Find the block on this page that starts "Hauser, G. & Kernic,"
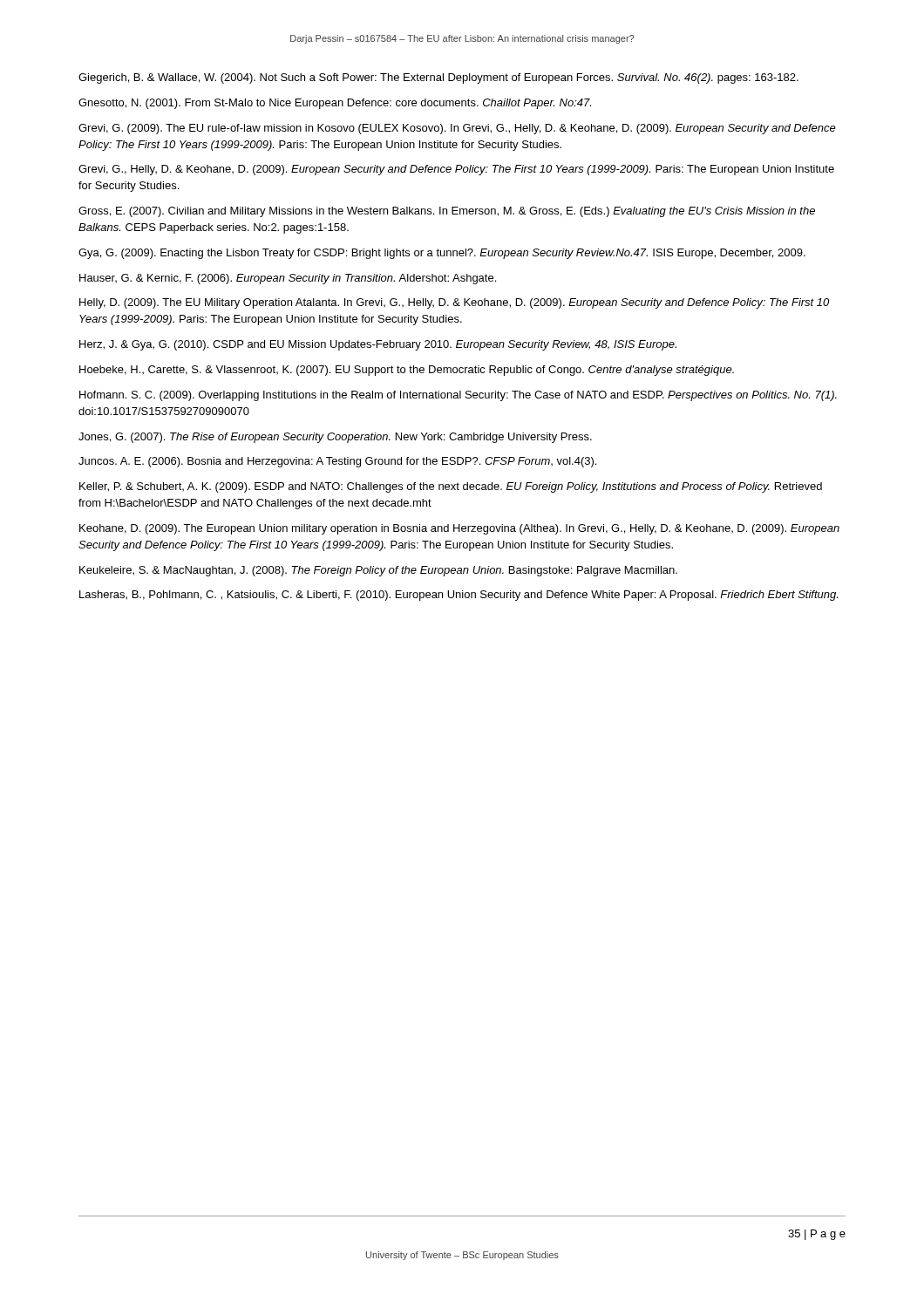This screenshot has height=1308, width=924. pos(288,277)
